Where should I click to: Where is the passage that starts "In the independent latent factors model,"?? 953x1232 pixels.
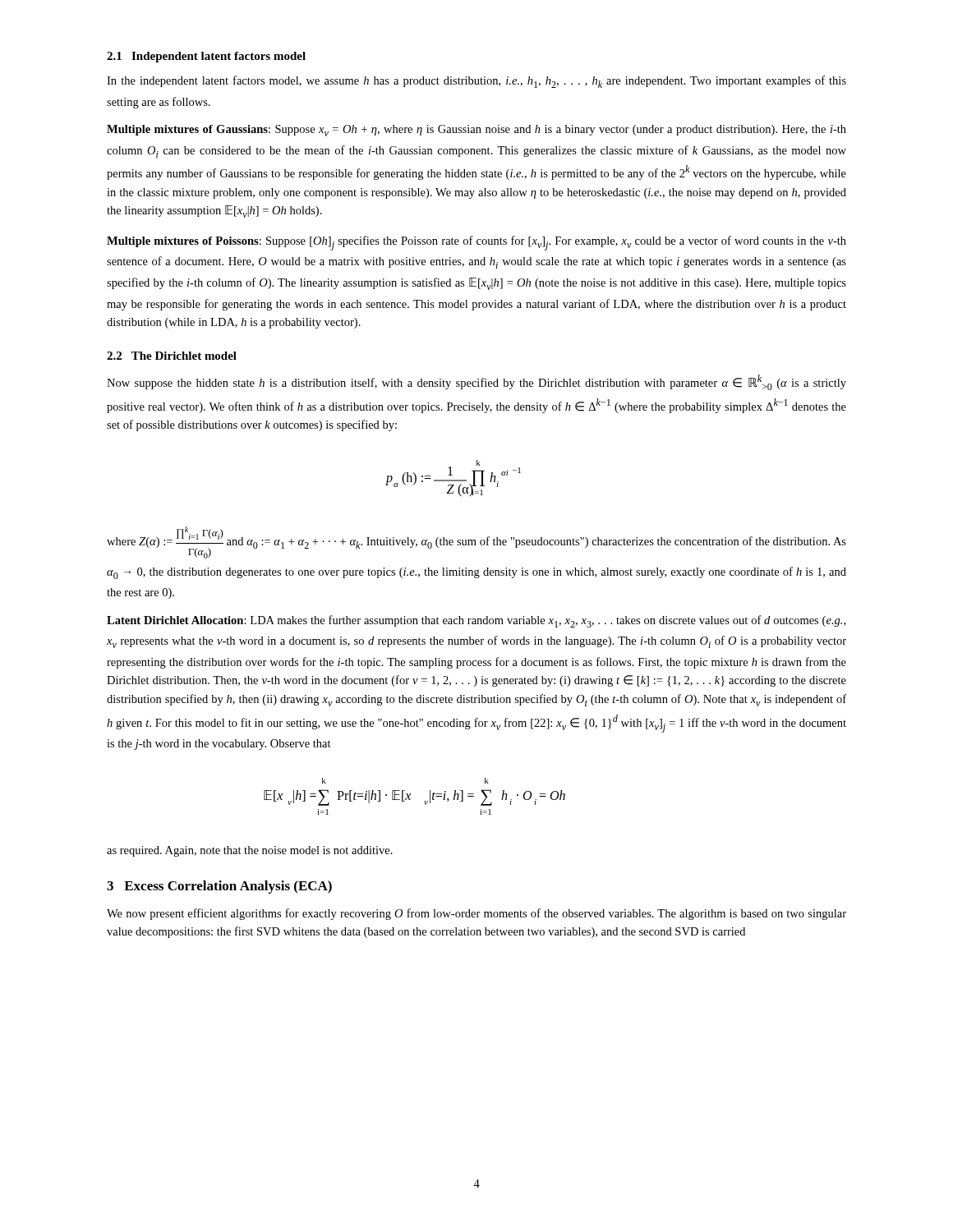coord(476,91)
